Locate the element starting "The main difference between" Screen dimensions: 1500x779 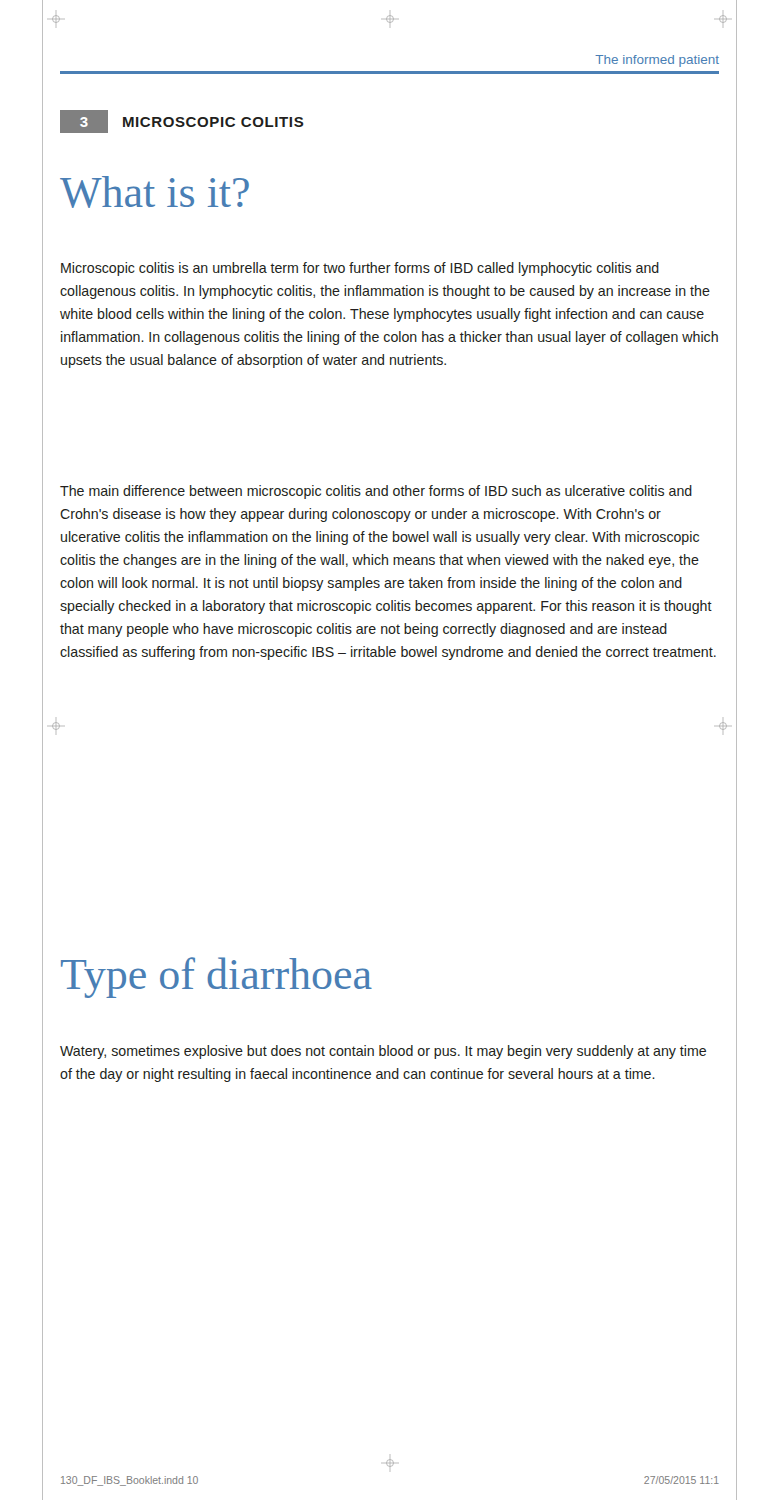(x=388, y=572)
